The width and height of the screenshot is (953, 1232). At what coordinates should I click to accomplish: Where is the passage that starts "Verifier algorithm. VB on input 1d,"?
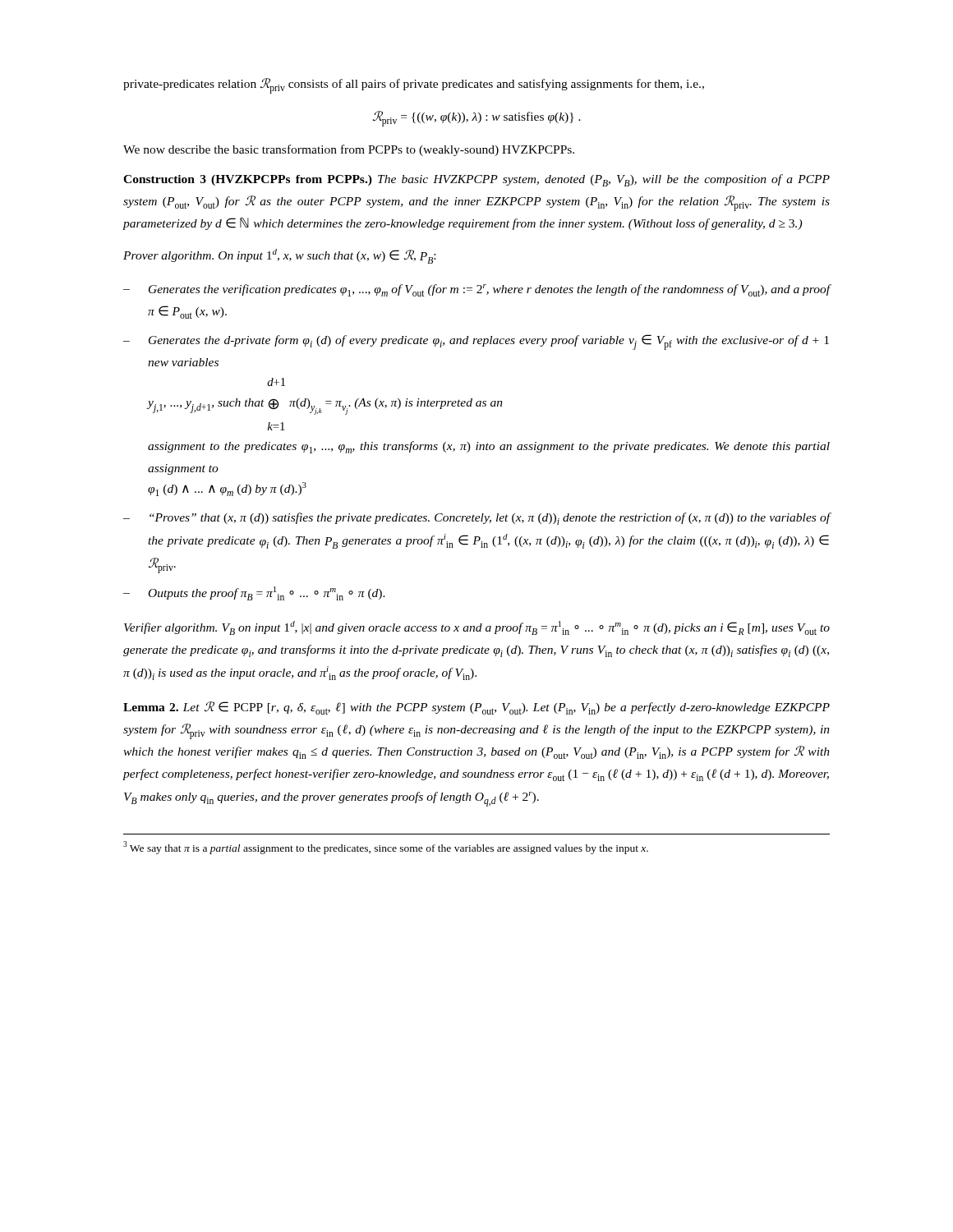point(476,651)
